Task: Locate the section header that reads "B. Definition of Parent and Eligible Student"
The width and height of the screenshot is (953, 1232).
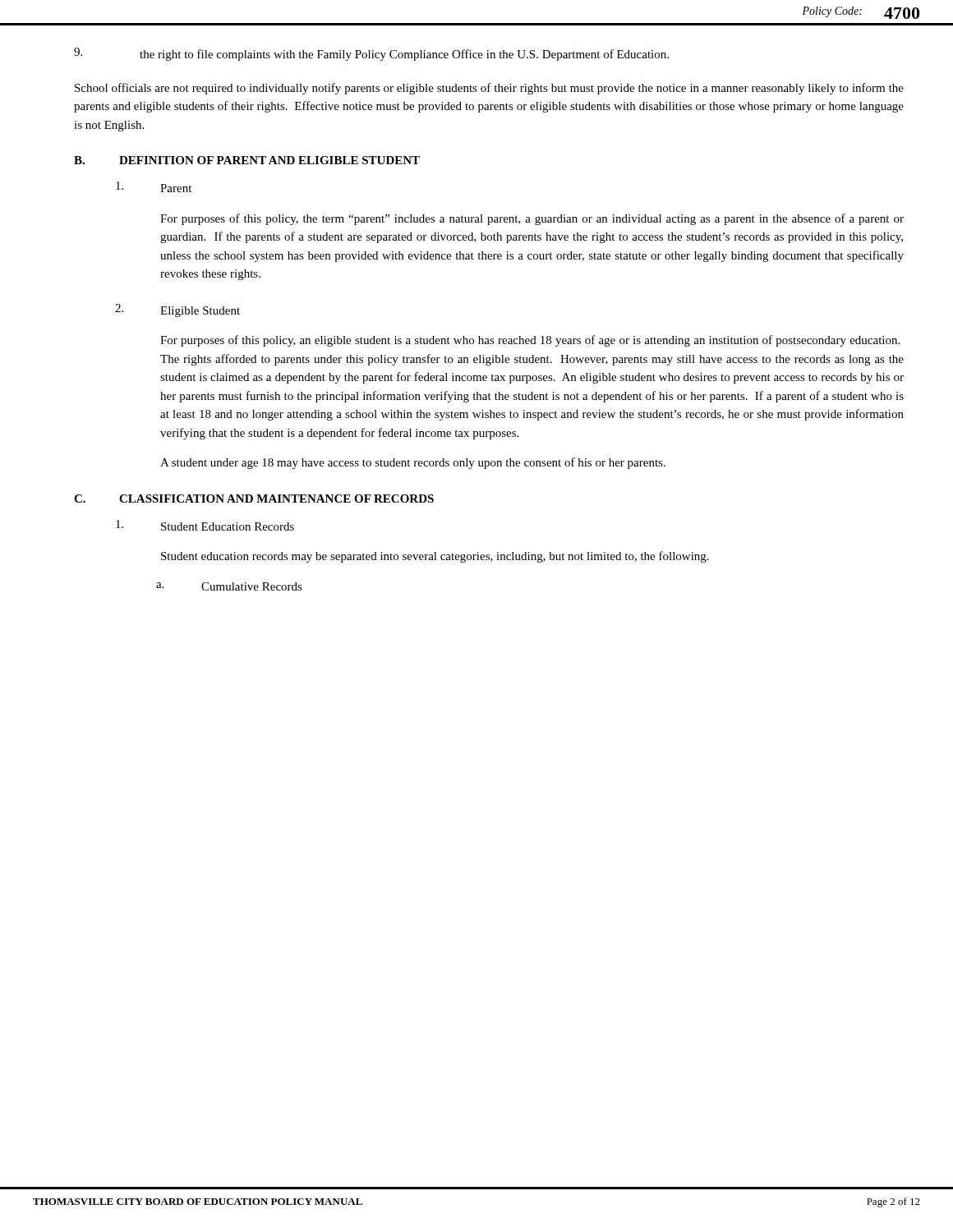Action: [247, 161]
